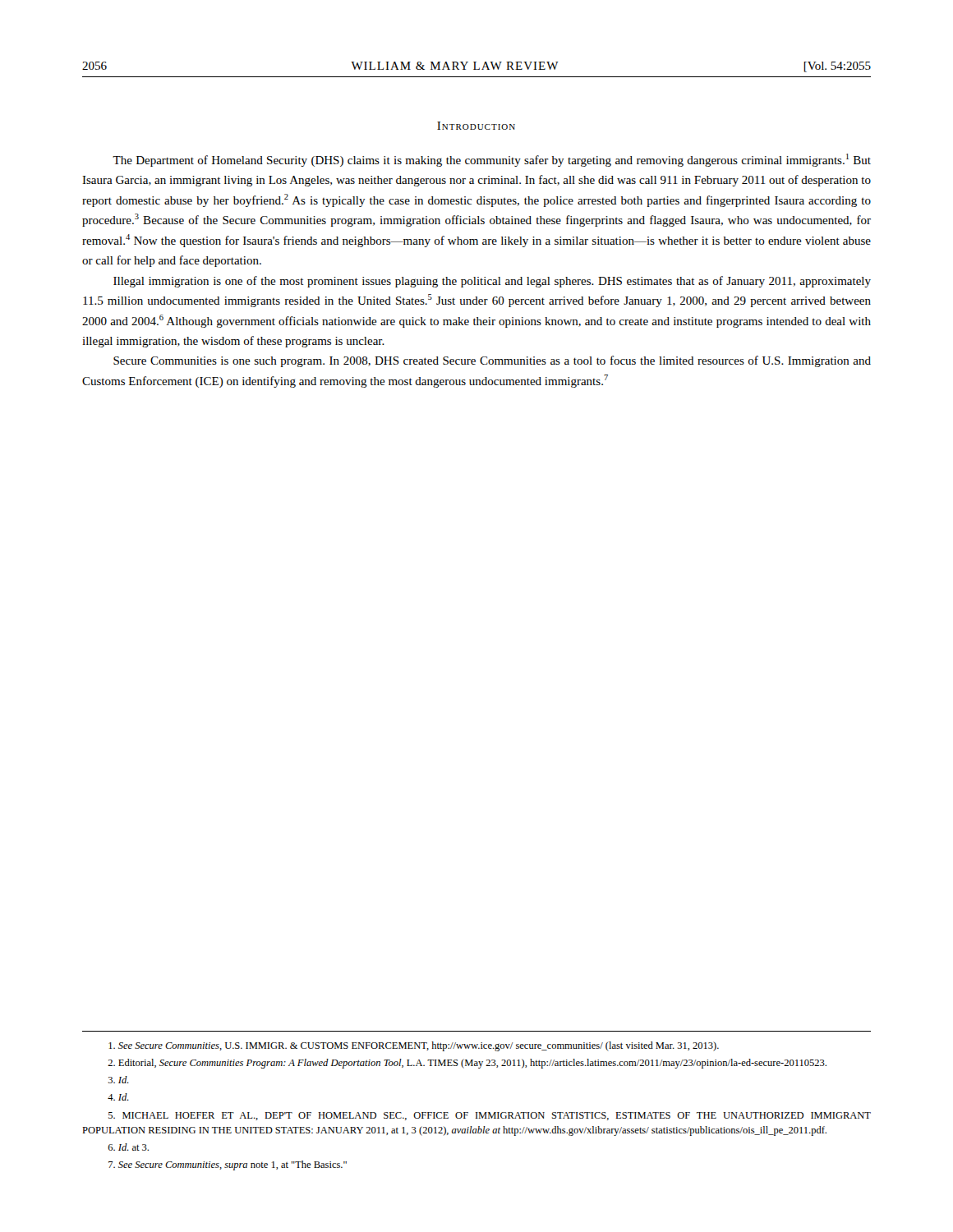Click on the footnote that reads "Editorial, Secure Communities"

point(467,1063)
